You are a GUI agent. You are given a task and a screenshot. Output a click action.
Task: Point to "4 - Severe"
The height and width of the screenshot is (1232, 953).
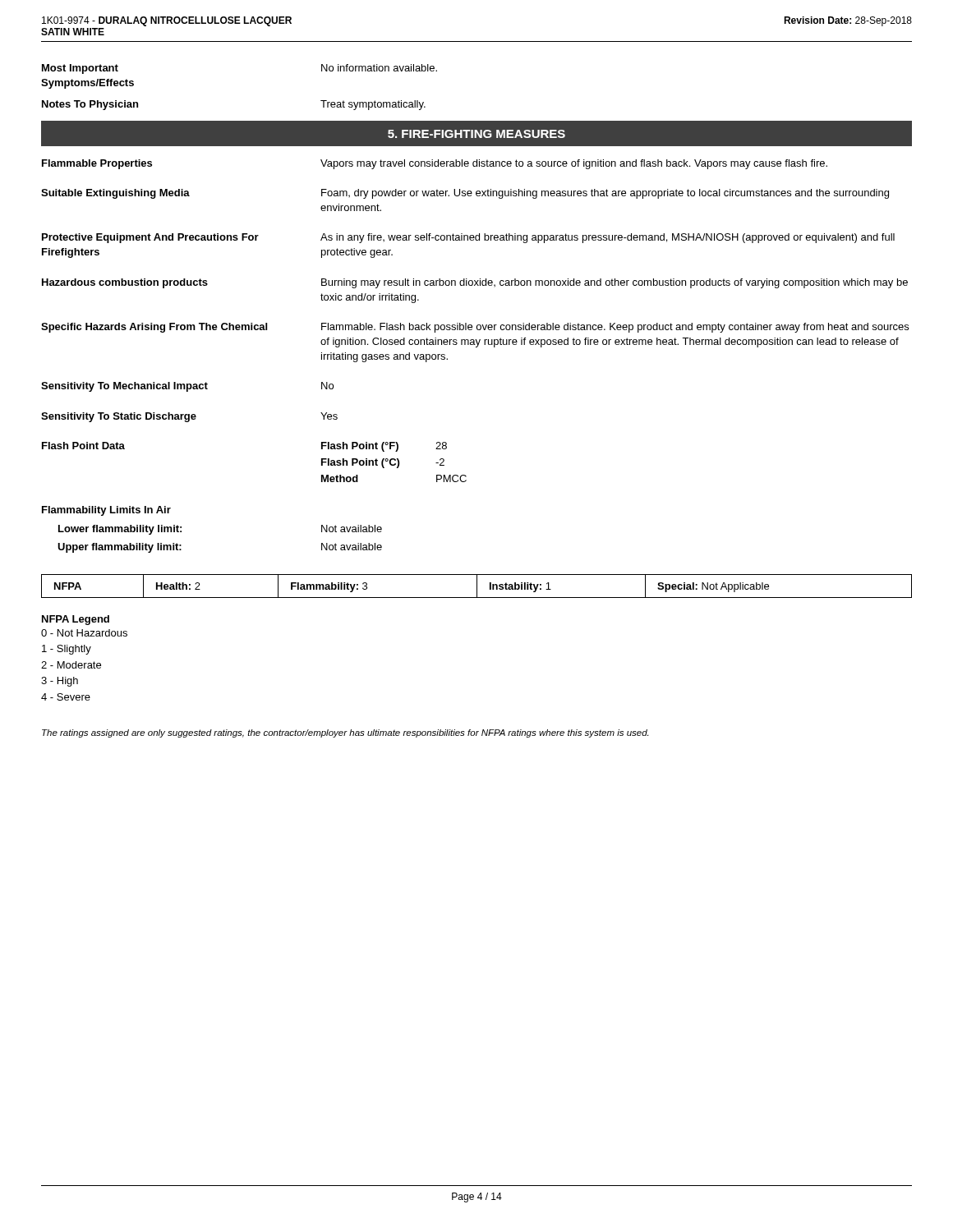coord(66,697)
